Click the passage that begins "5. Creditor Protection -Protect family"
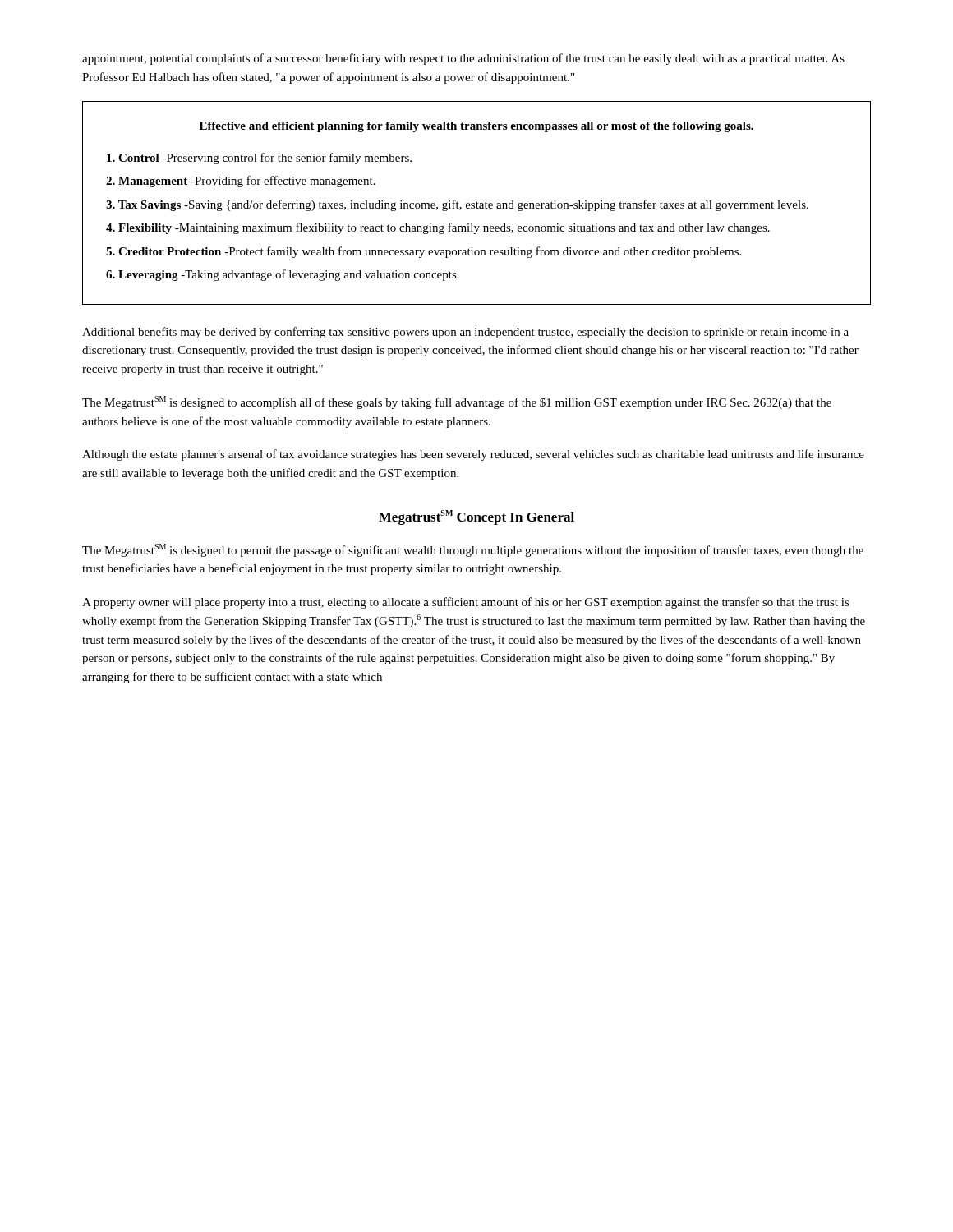The width and height of the screenshot is (953, 1232). point(424,251)
